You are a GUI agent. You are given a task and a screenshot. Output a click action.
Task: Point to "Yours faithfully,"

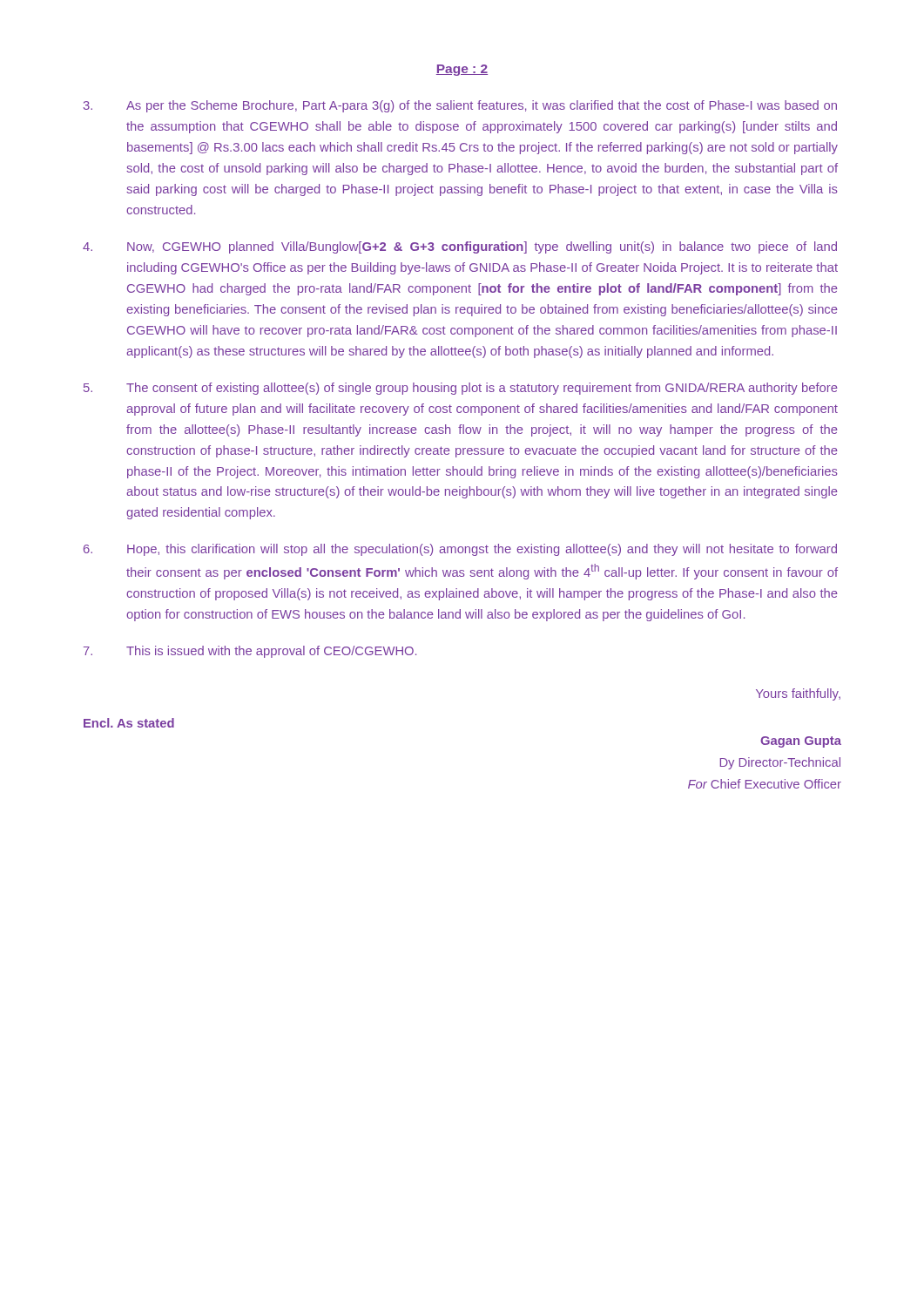(798, 694)
